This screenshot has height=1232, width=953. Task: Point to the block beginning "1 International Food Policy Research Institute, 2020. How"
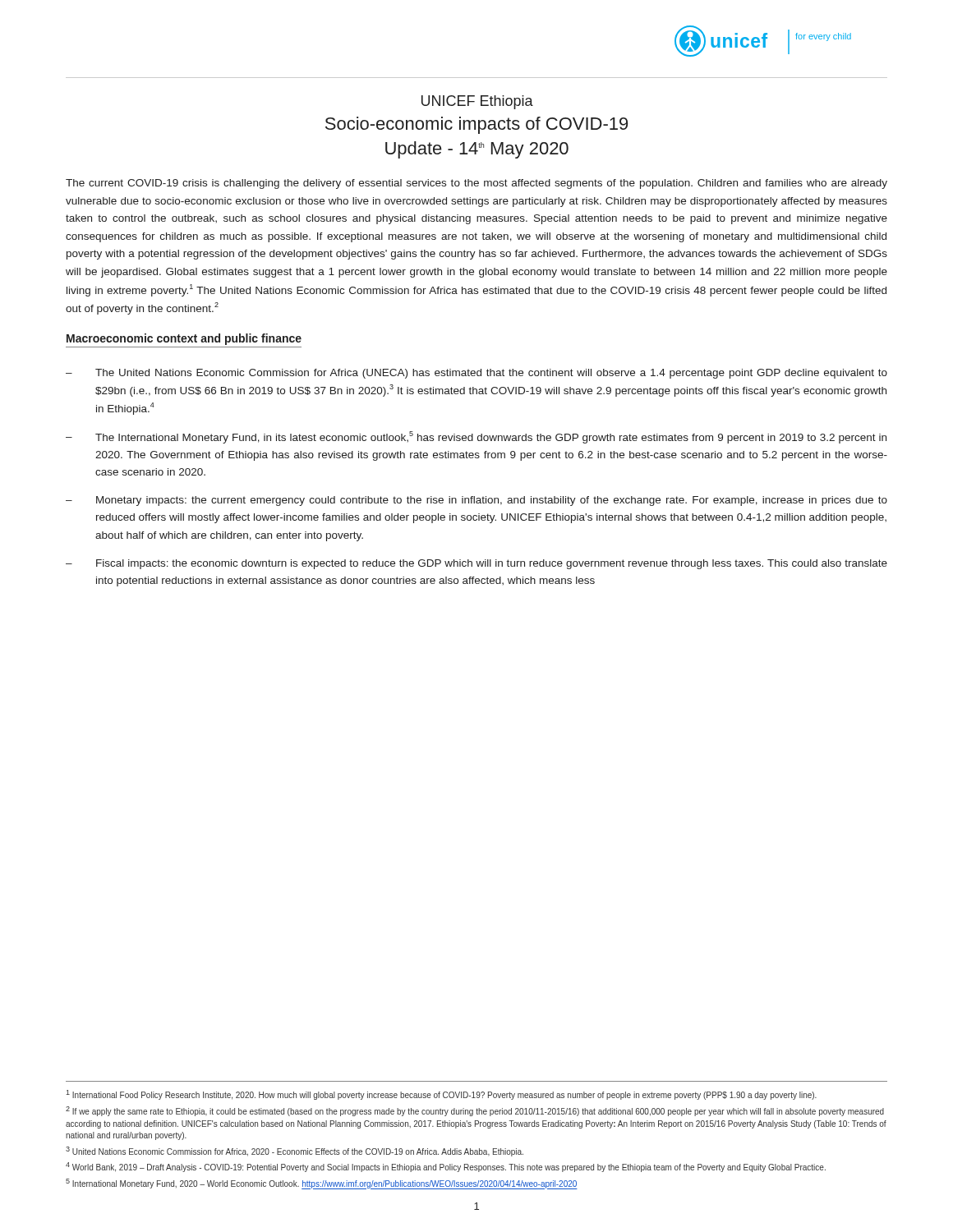[441, 1094]
